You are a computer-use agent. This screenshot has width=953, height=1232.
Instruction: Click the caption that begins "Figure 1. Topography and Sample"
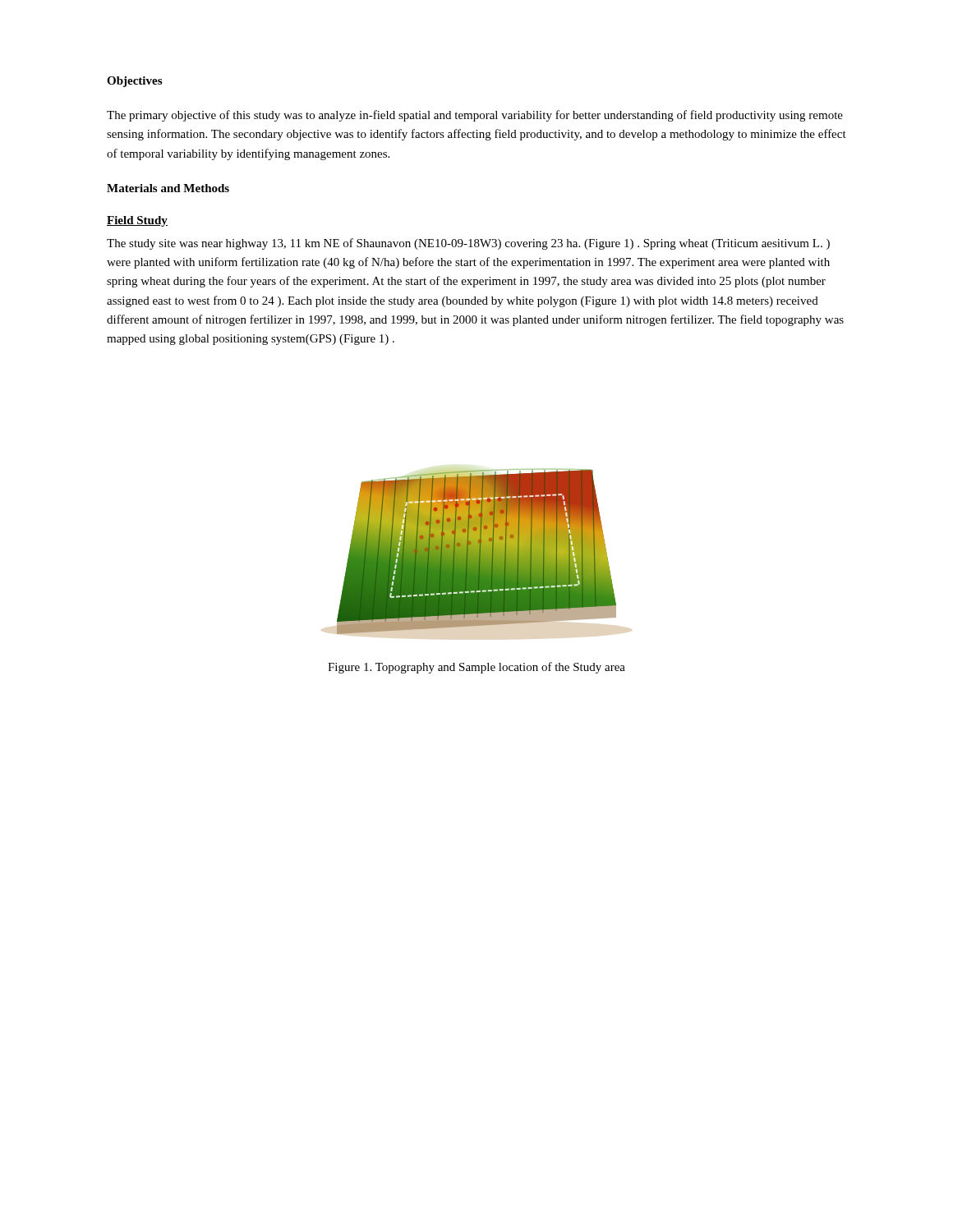click(476, 667)
